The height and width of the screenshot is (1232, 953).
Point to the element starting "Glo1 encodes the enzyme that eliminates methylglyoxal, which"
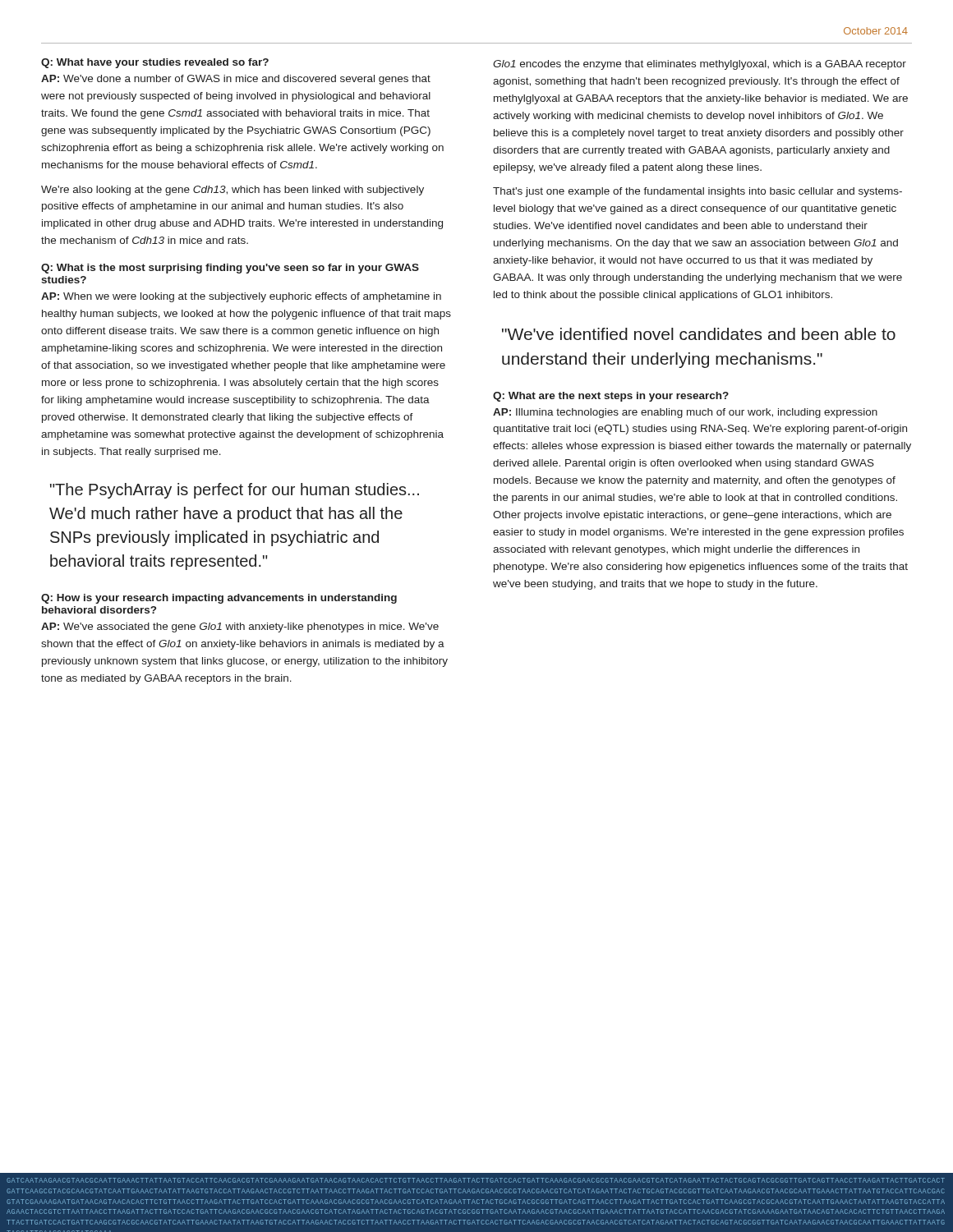(x=701, y=115)
